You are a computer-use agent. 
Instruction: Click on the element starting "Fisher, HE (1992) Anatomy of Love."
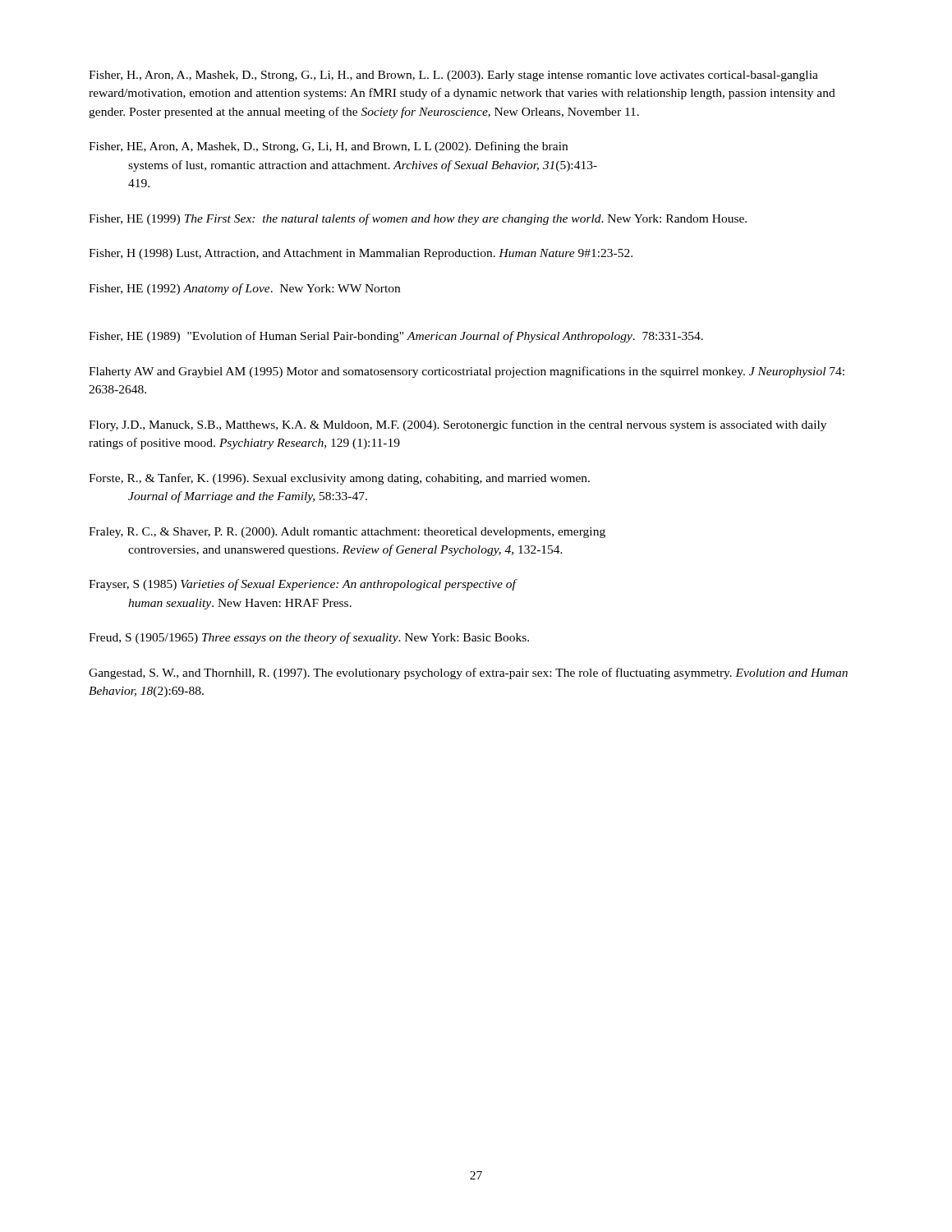point(245,288)
